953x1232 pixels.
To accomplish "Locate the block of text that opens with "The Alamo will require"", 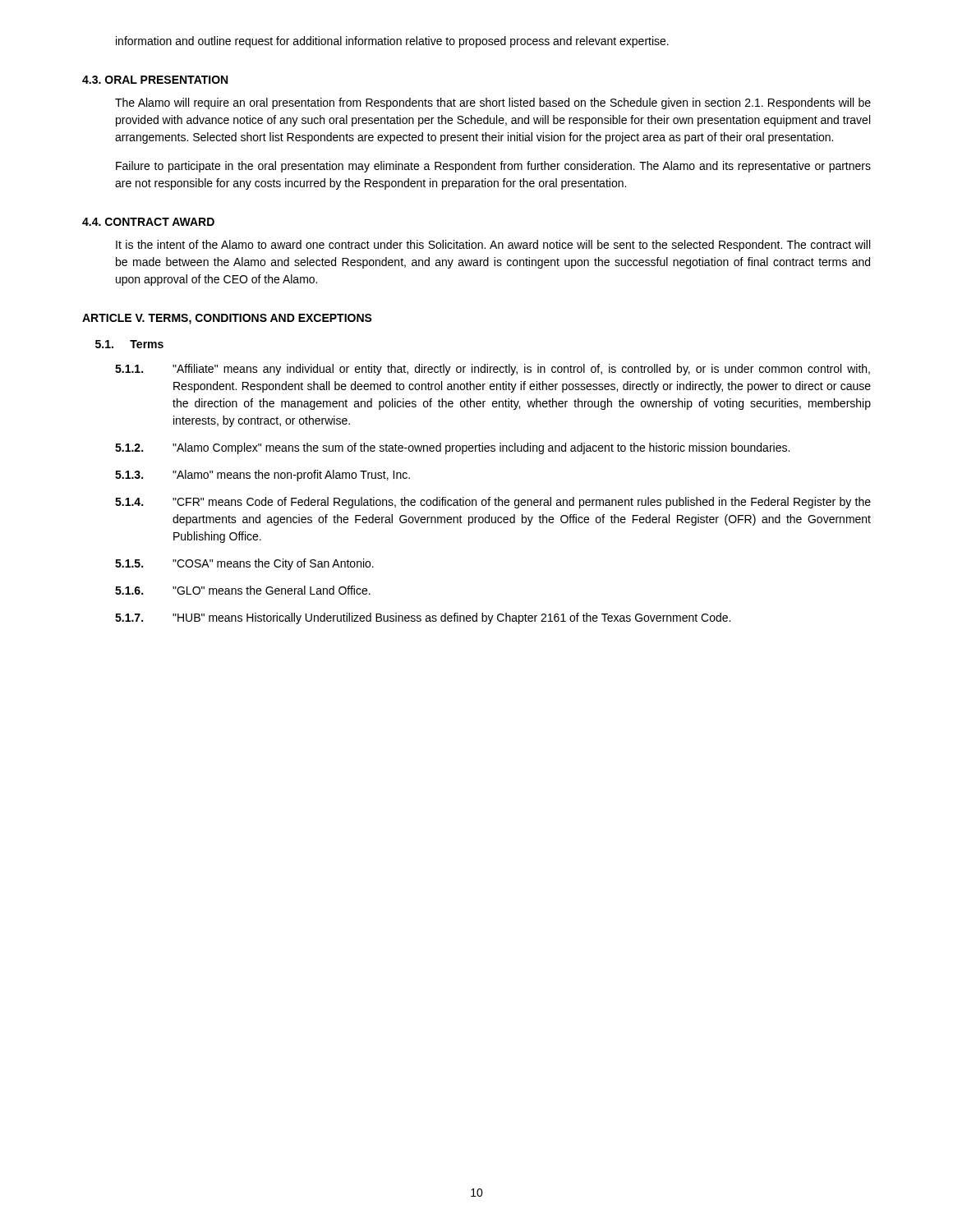I will tap(493, 120).
